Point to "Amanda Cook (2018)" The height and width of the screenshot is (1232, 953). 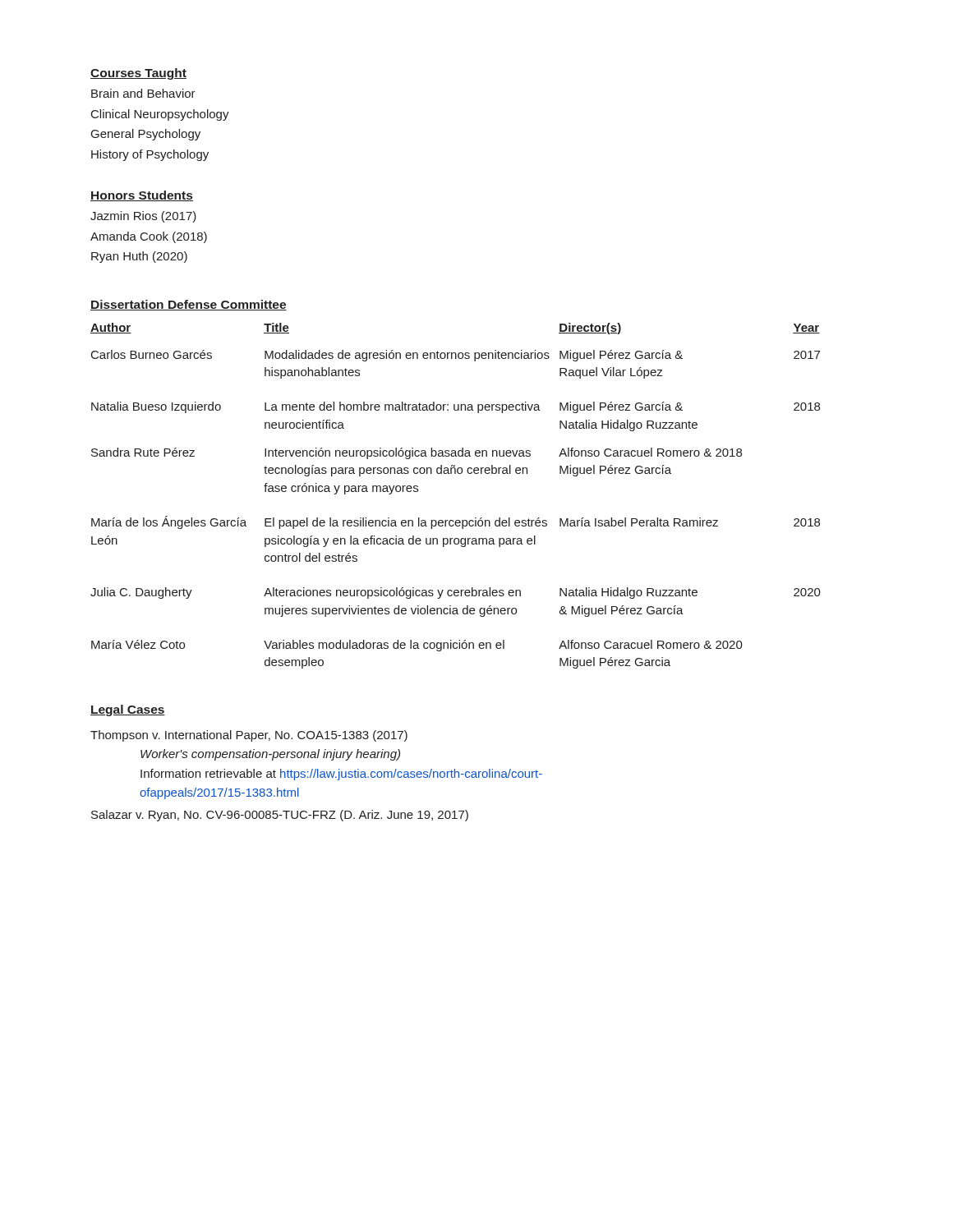click(149, 236)
